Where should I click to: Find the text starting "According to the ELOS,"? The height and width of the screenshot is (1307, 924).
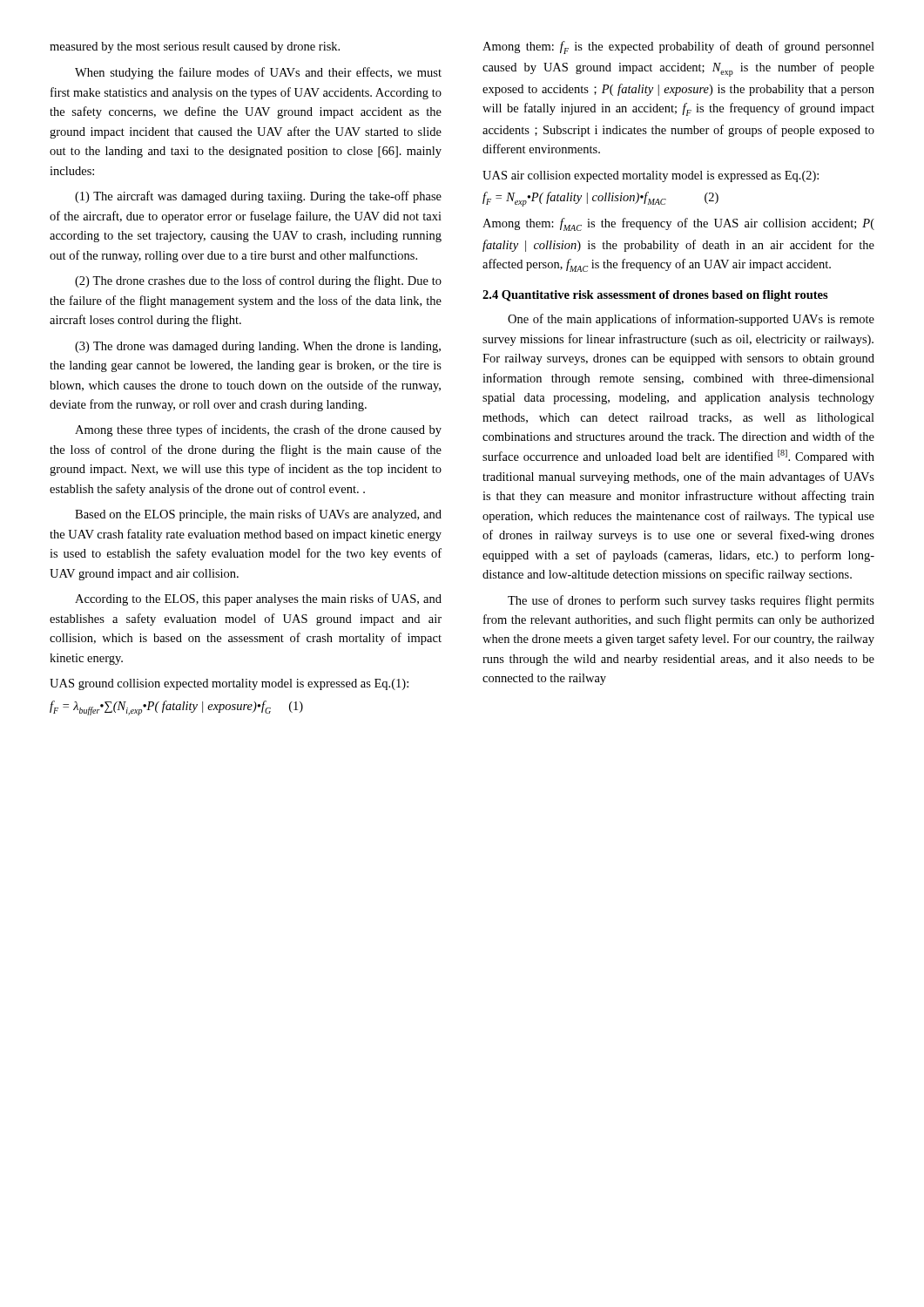click(246, 628)
